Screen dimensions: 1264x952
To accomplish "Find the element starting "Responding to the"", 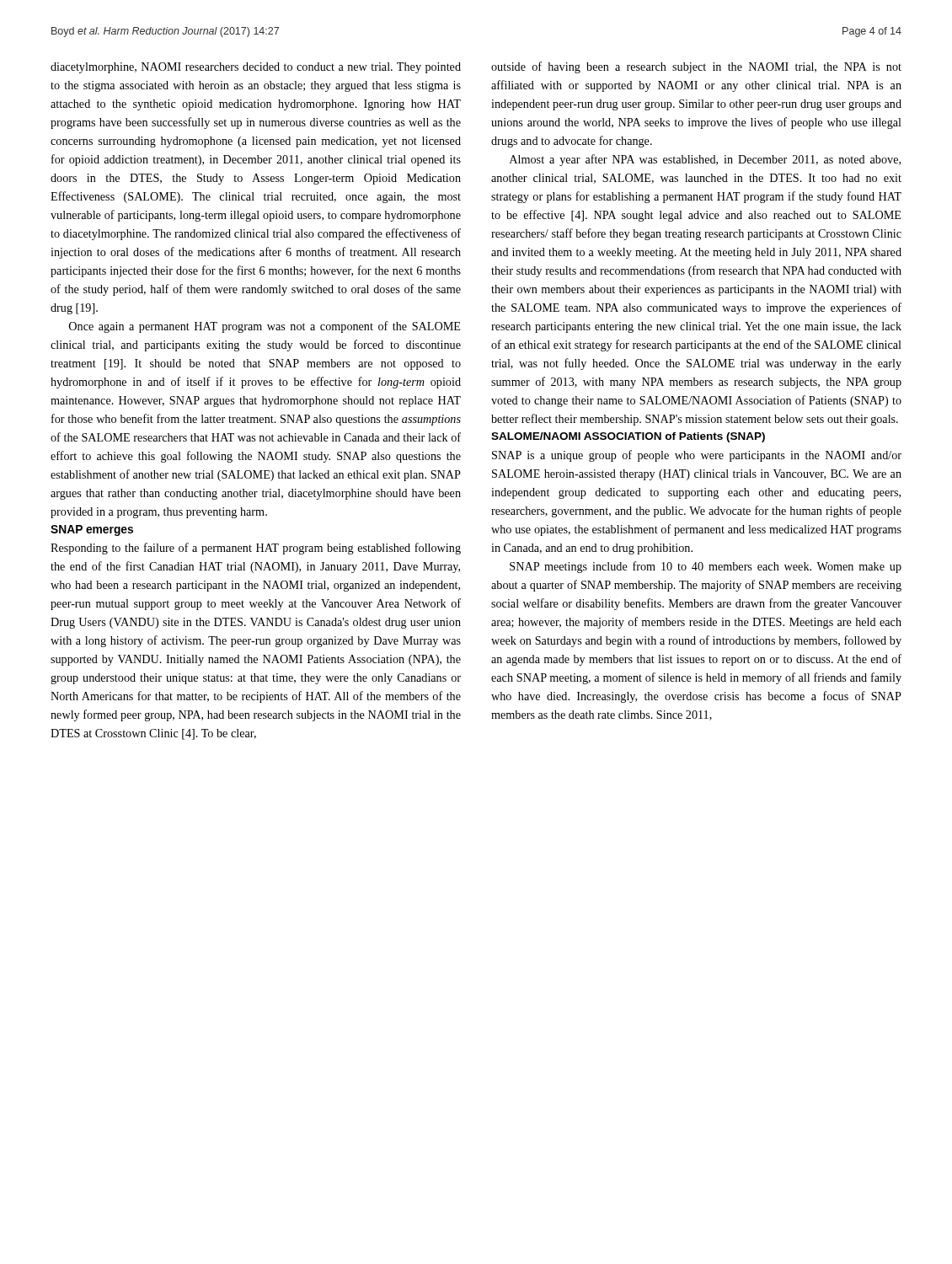I will point(256,641).
